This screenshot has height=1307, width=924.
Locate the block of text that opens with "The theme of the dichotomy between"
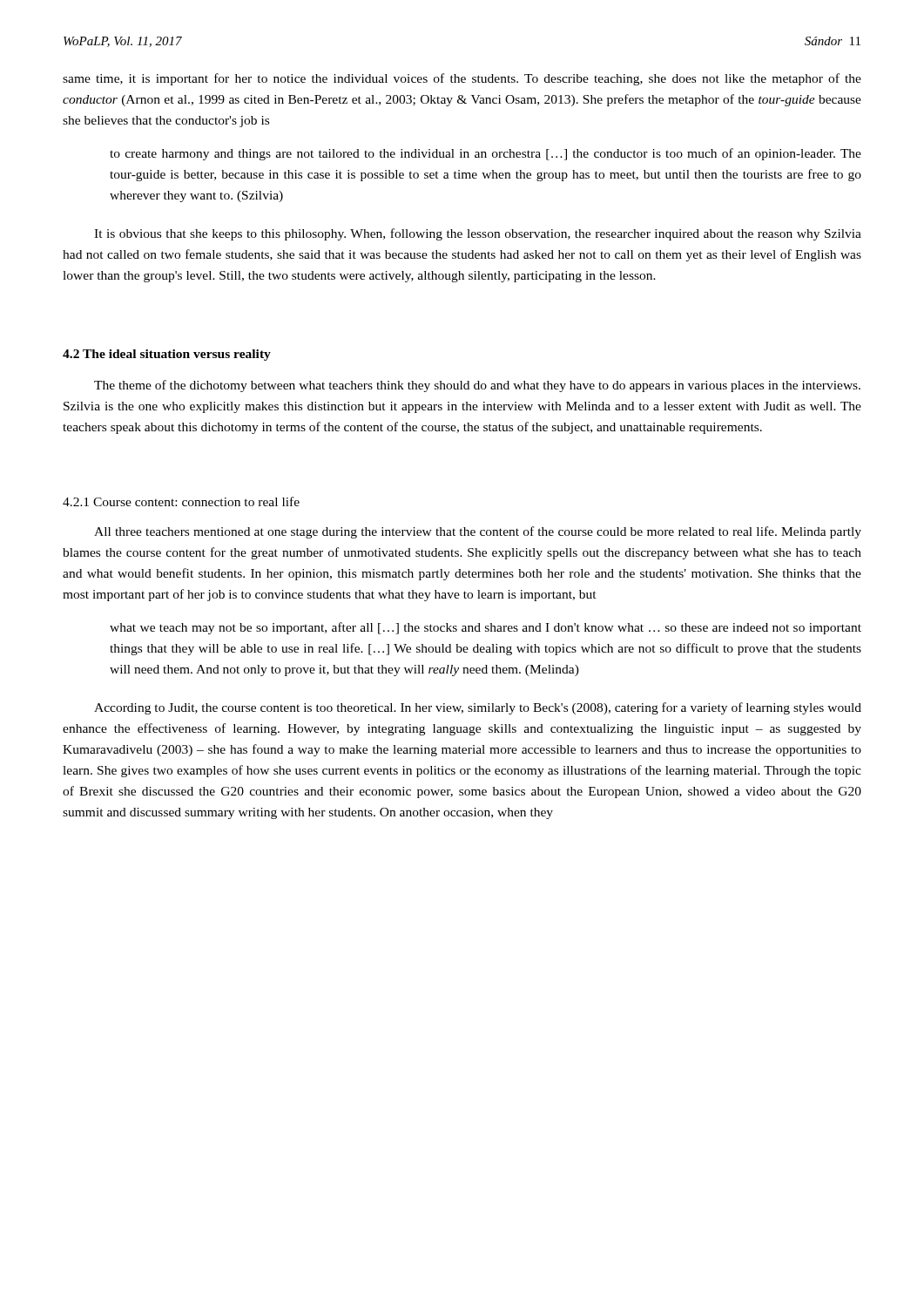tap(462, 406)
